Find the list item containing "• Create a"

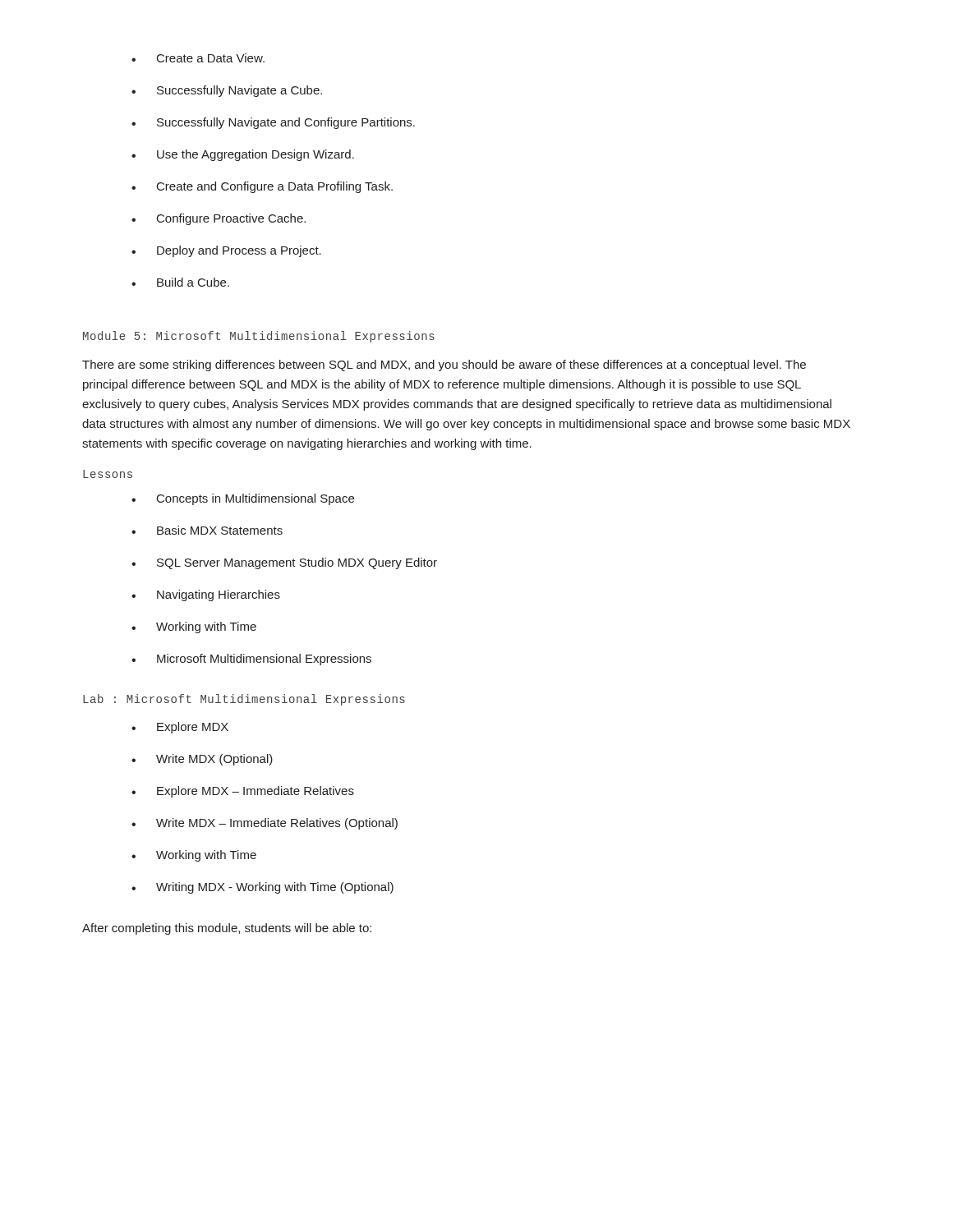pos(198,60)
